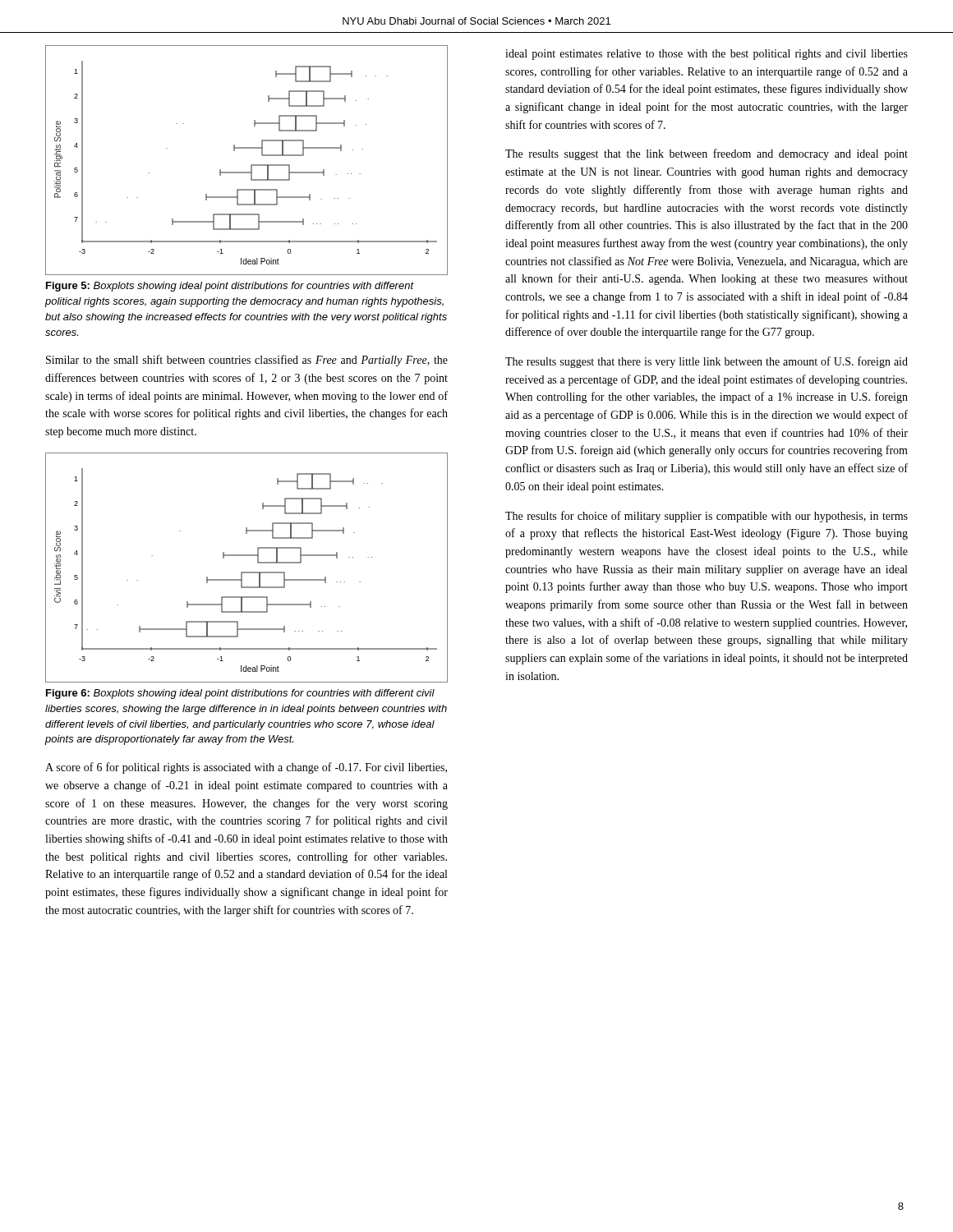The width and height of the screenshot is (953, 1232).
Task: Point to the block beginning "The results for choice of military supplier is"
Action: (x=707, y=596)
